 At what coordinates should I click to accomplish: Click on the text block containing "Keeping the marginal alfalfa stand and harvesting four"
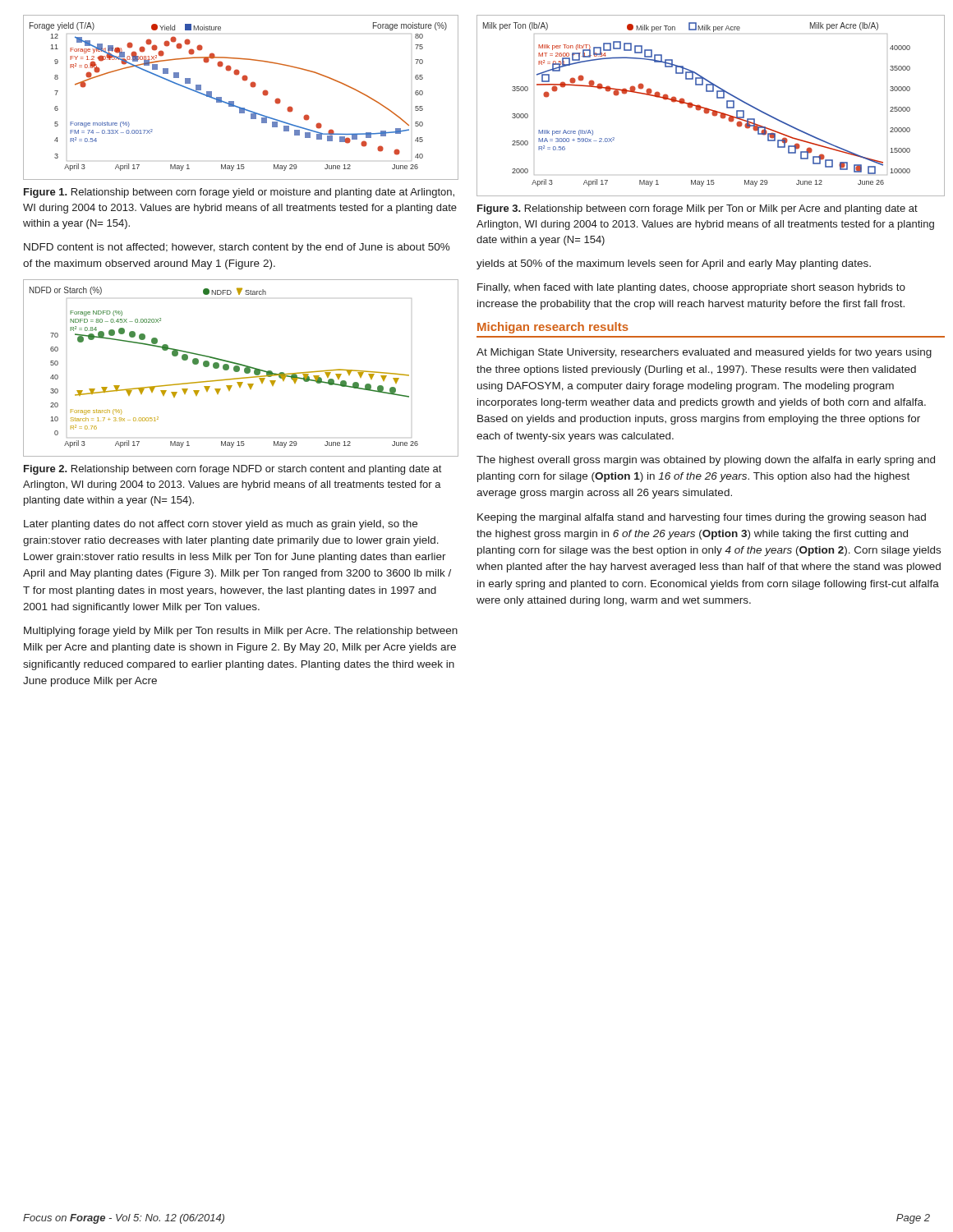709,558
